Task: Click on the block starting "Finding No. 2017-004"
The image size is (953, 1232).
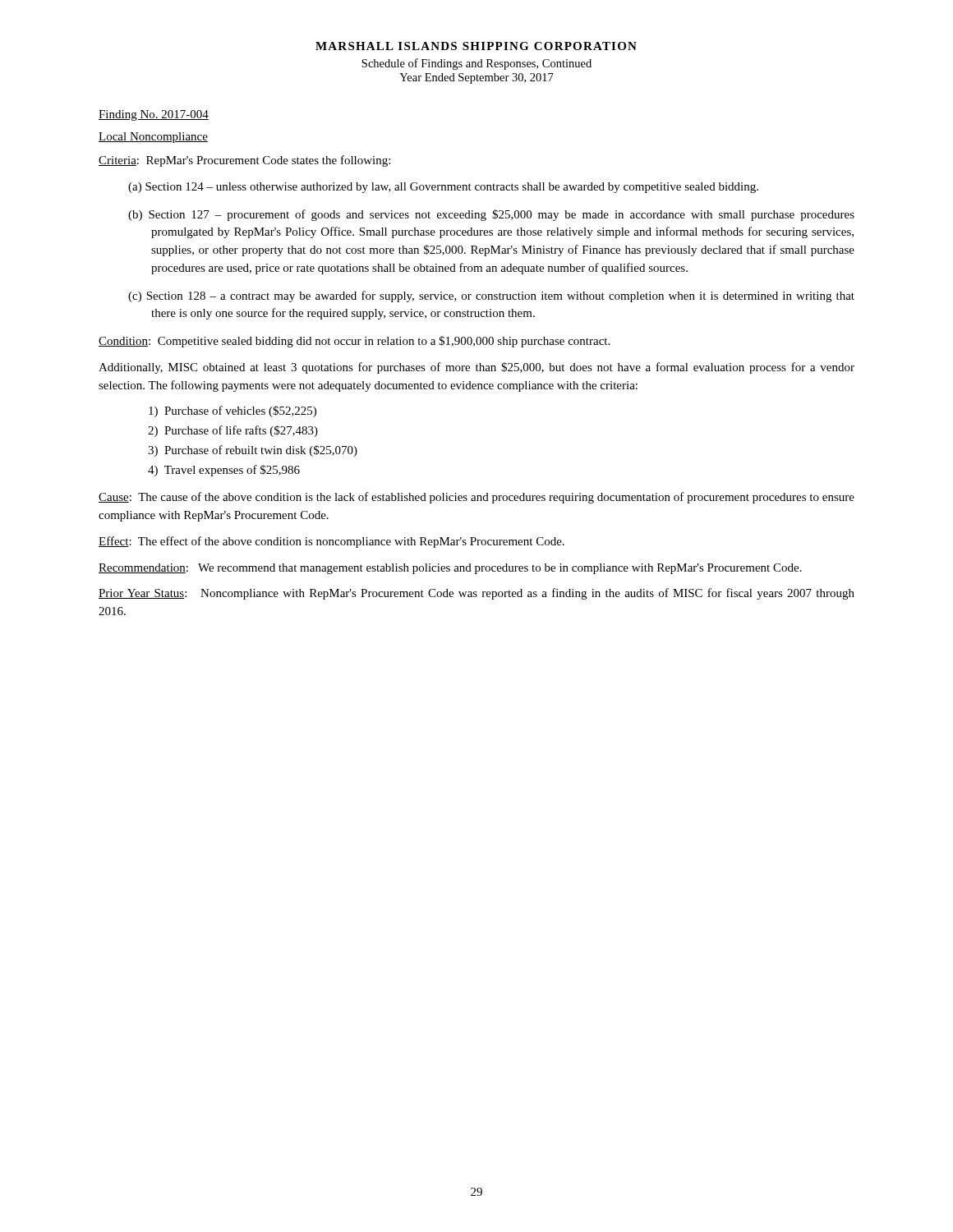Action: click(154, 114)
